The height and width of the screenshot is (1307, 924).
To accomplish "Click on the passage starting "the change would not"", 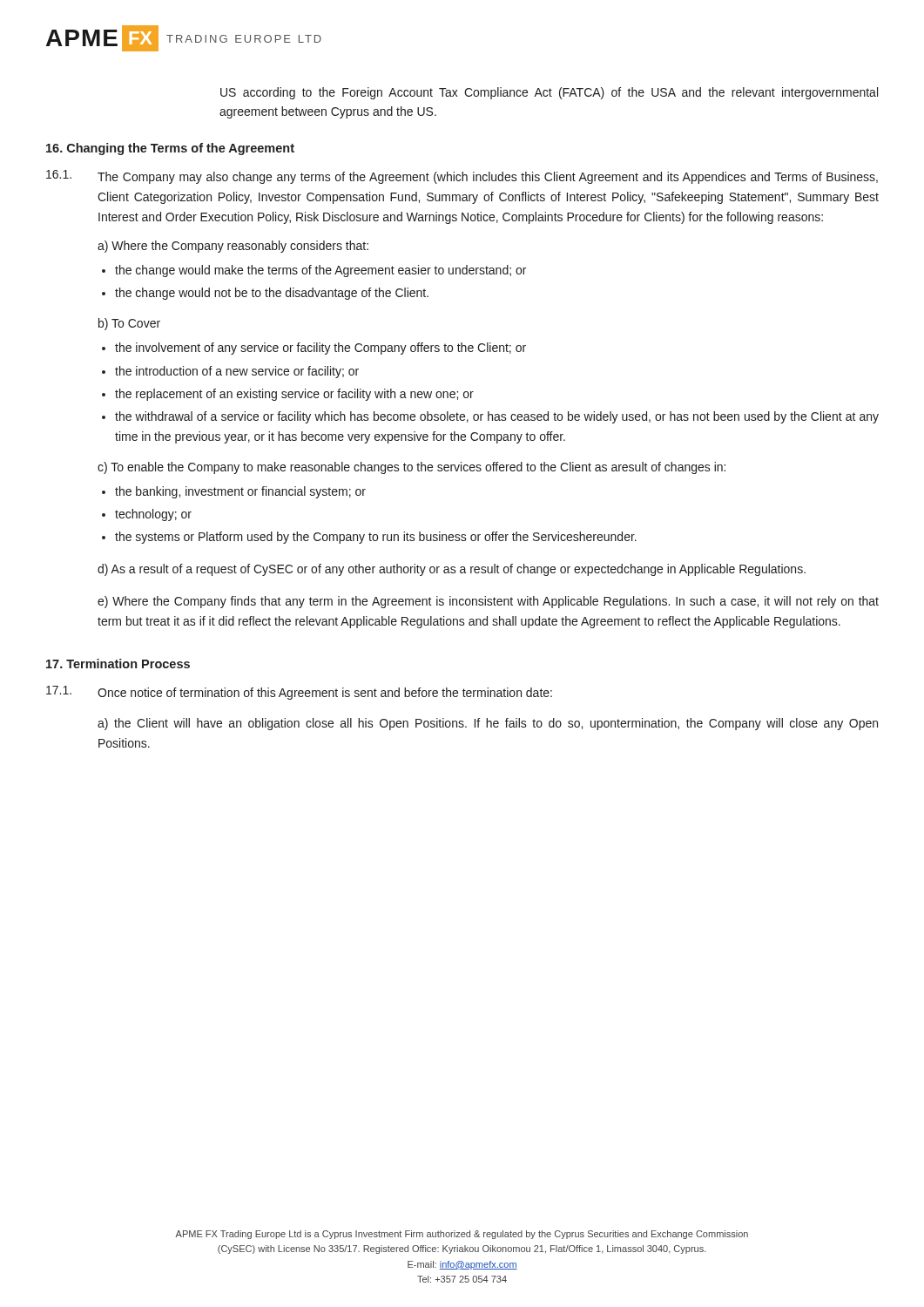I will tap(272, 293).
